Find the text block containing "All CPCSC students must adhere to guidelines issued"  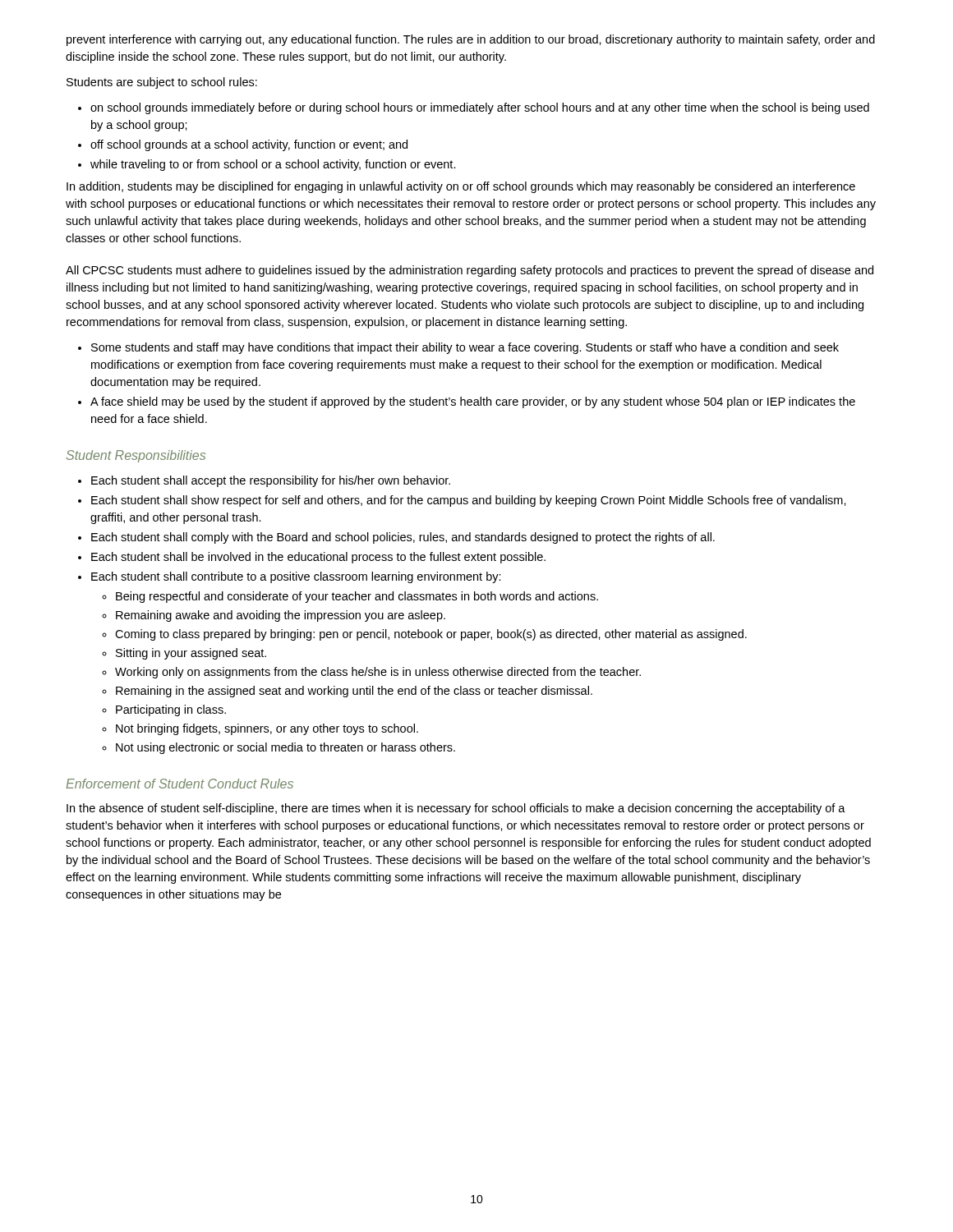[472, 297]
